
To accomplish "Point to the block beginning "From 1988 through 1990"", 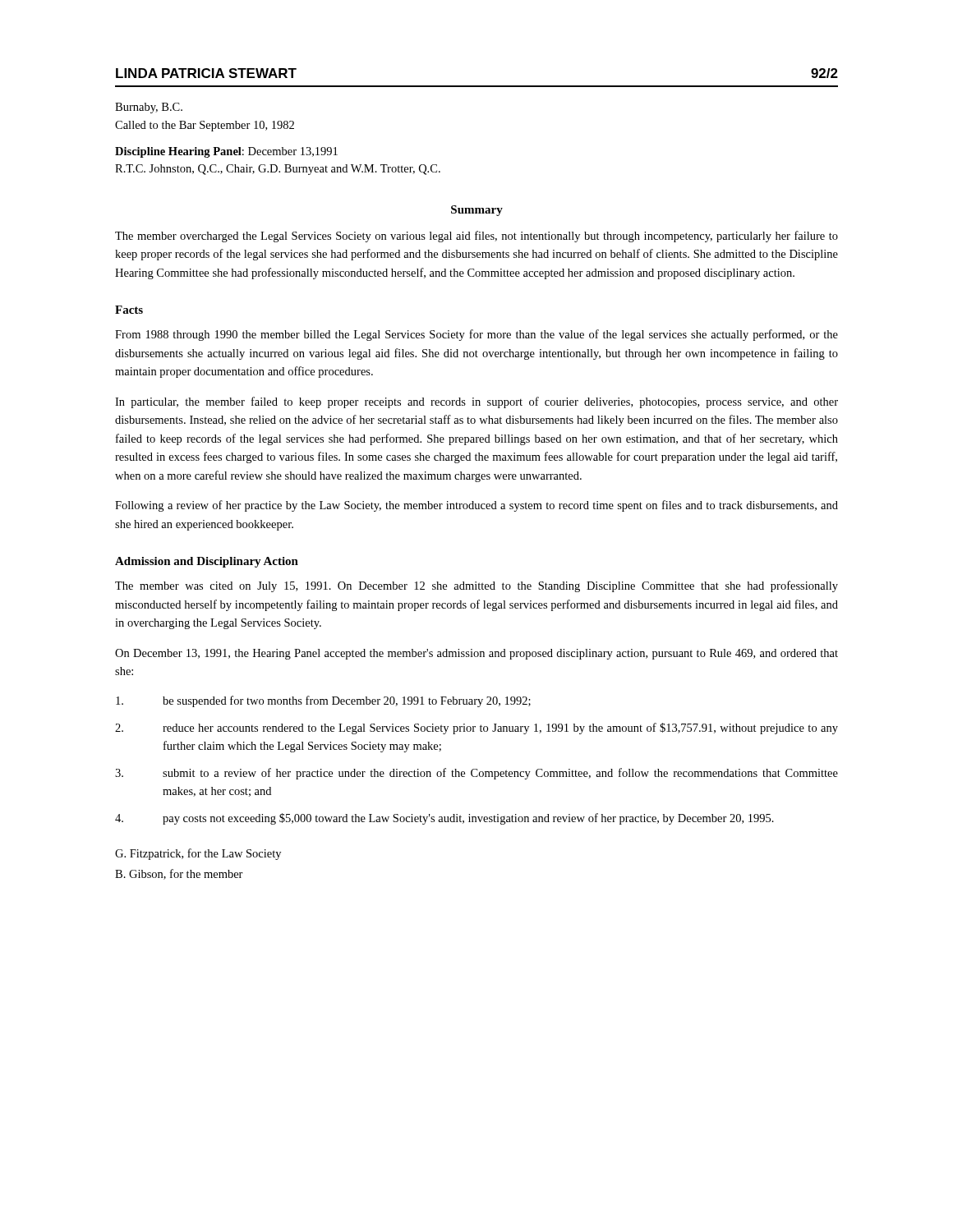I will [x=476, y=353].
